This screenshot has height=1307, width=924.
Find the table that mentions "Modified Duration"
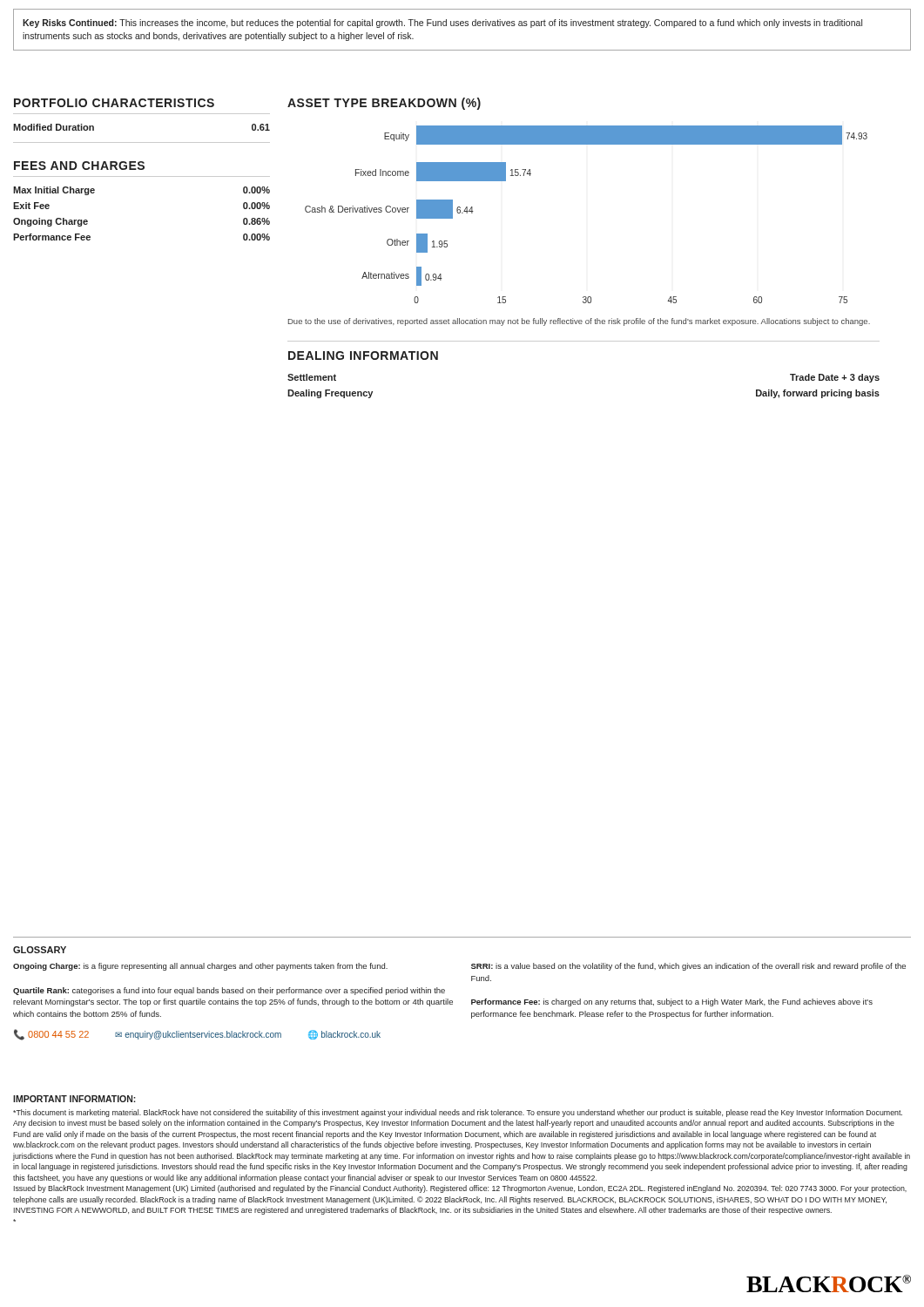[142, 127]
